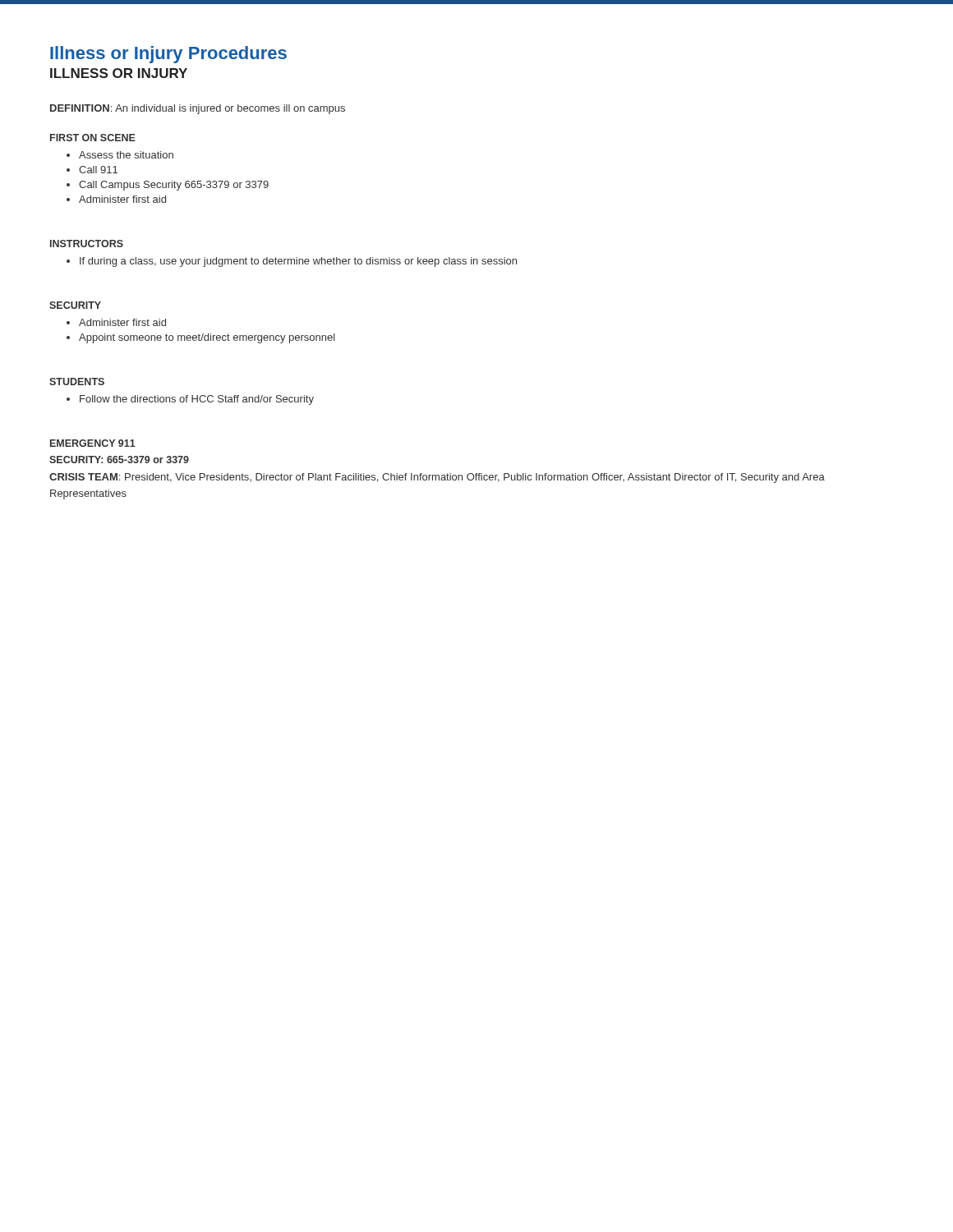
Task: Click on the text block starting "SECURITY: 665-3379 or 3379"
Action: pos(119,460)
